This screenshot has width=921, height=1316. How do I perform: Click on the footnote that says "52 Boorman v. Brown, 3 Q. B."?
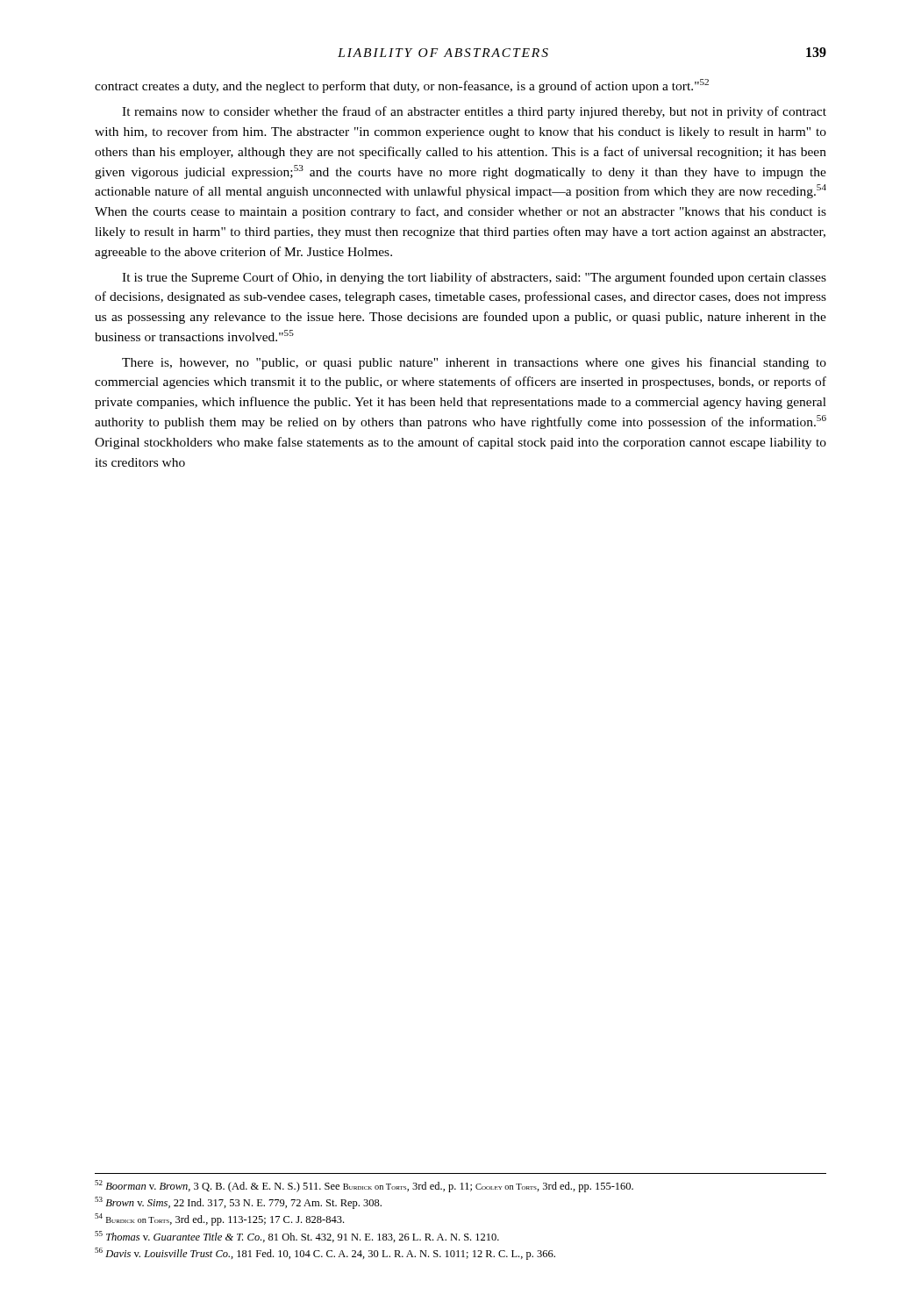point(364,1186)
